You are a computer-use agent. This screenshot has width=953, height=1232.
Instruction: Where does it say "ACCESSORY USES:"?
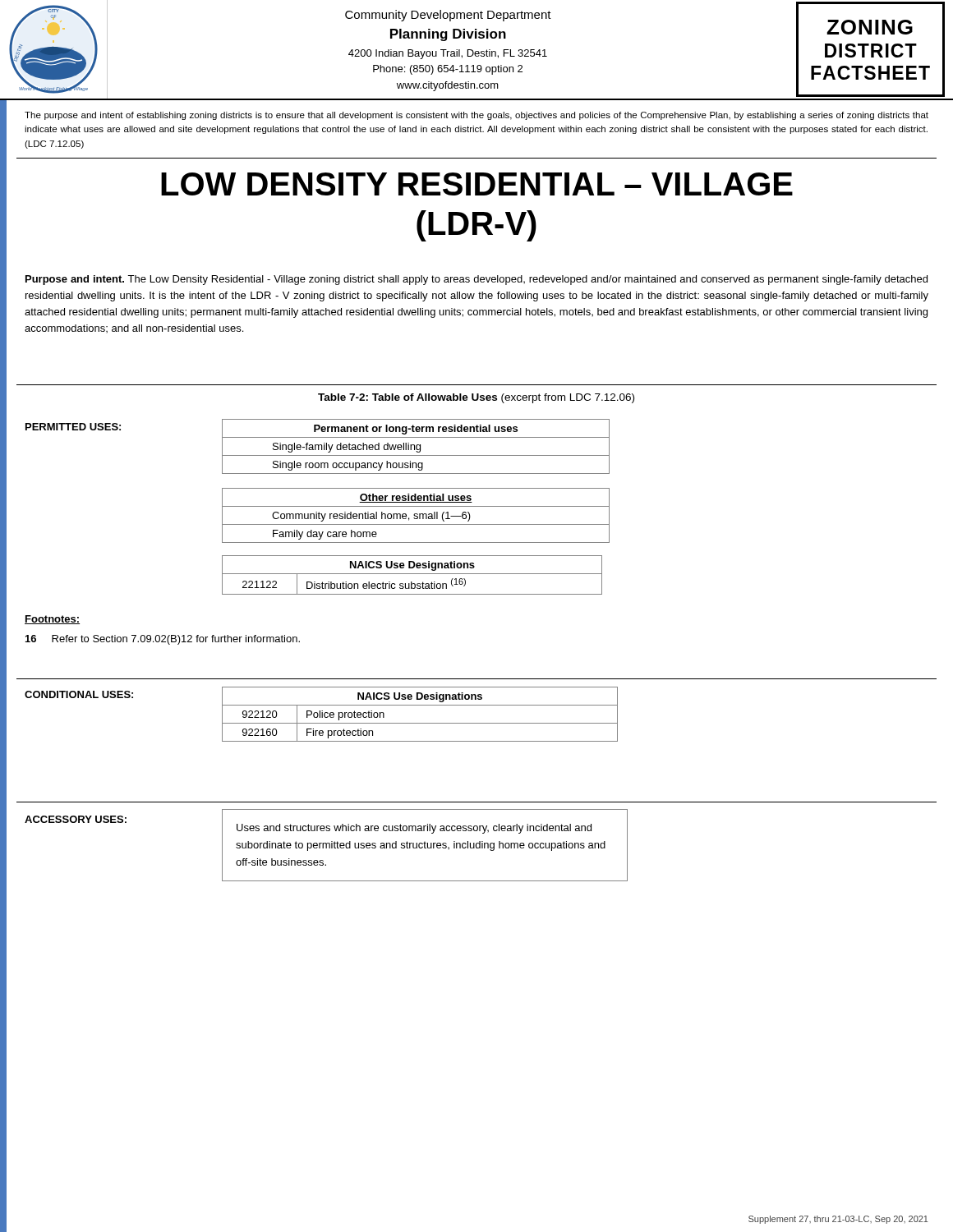click(x=76, y=819)
